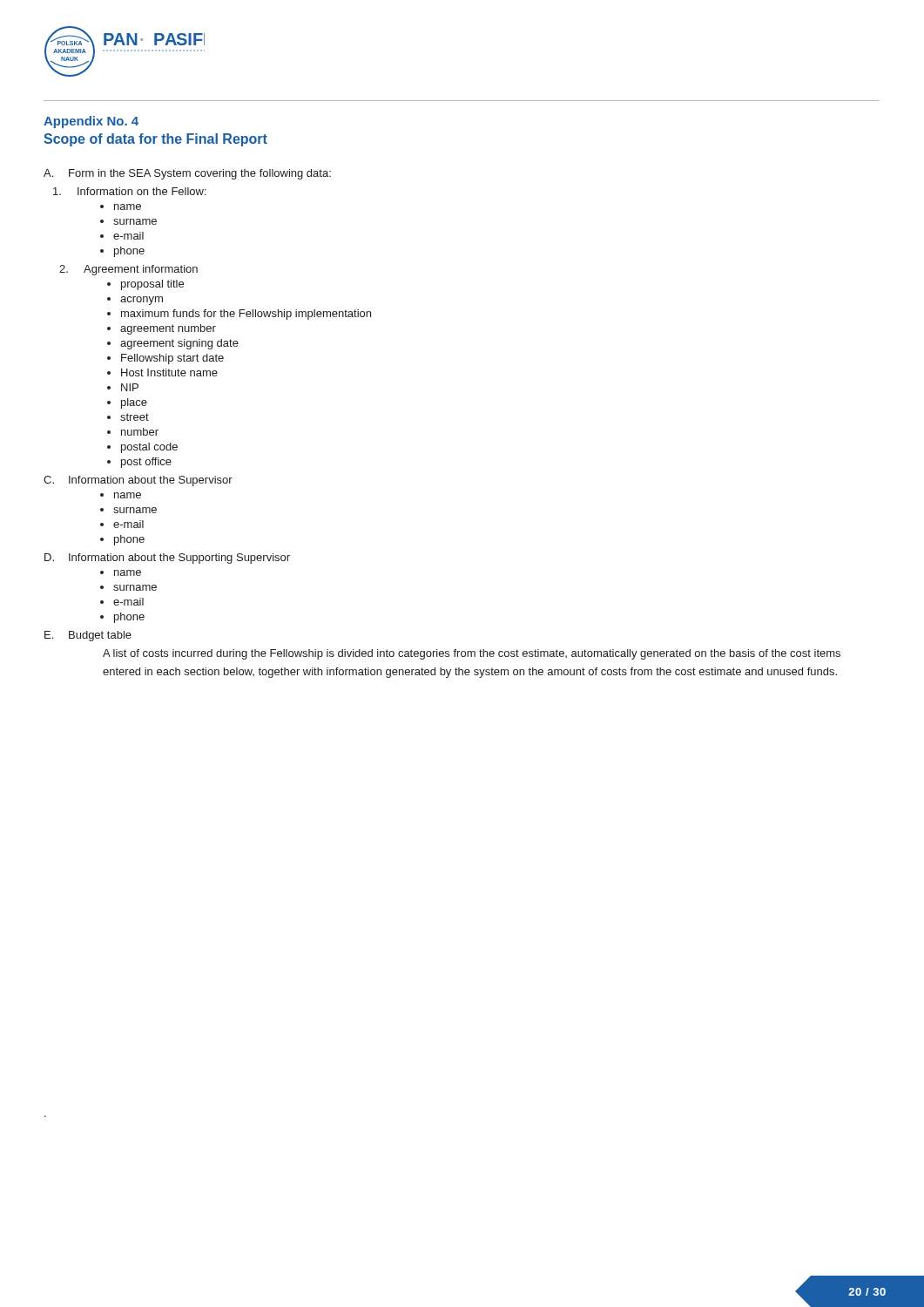
Task: Locate the block starting "postal code"
Action: click(149, 447)
